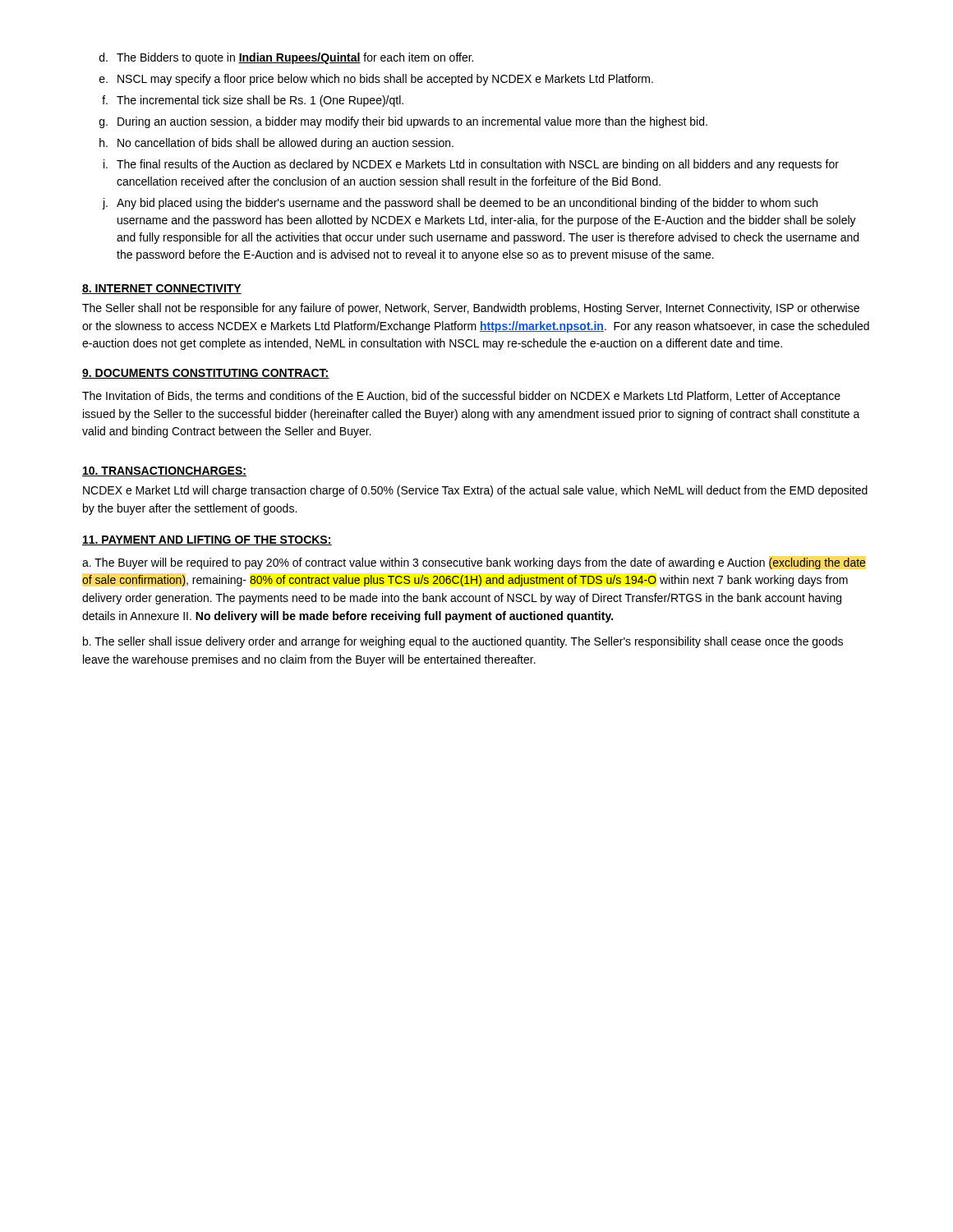Select the list item containing "f. The incremental tick size"
953x1232 pixels.
(253, 101)
